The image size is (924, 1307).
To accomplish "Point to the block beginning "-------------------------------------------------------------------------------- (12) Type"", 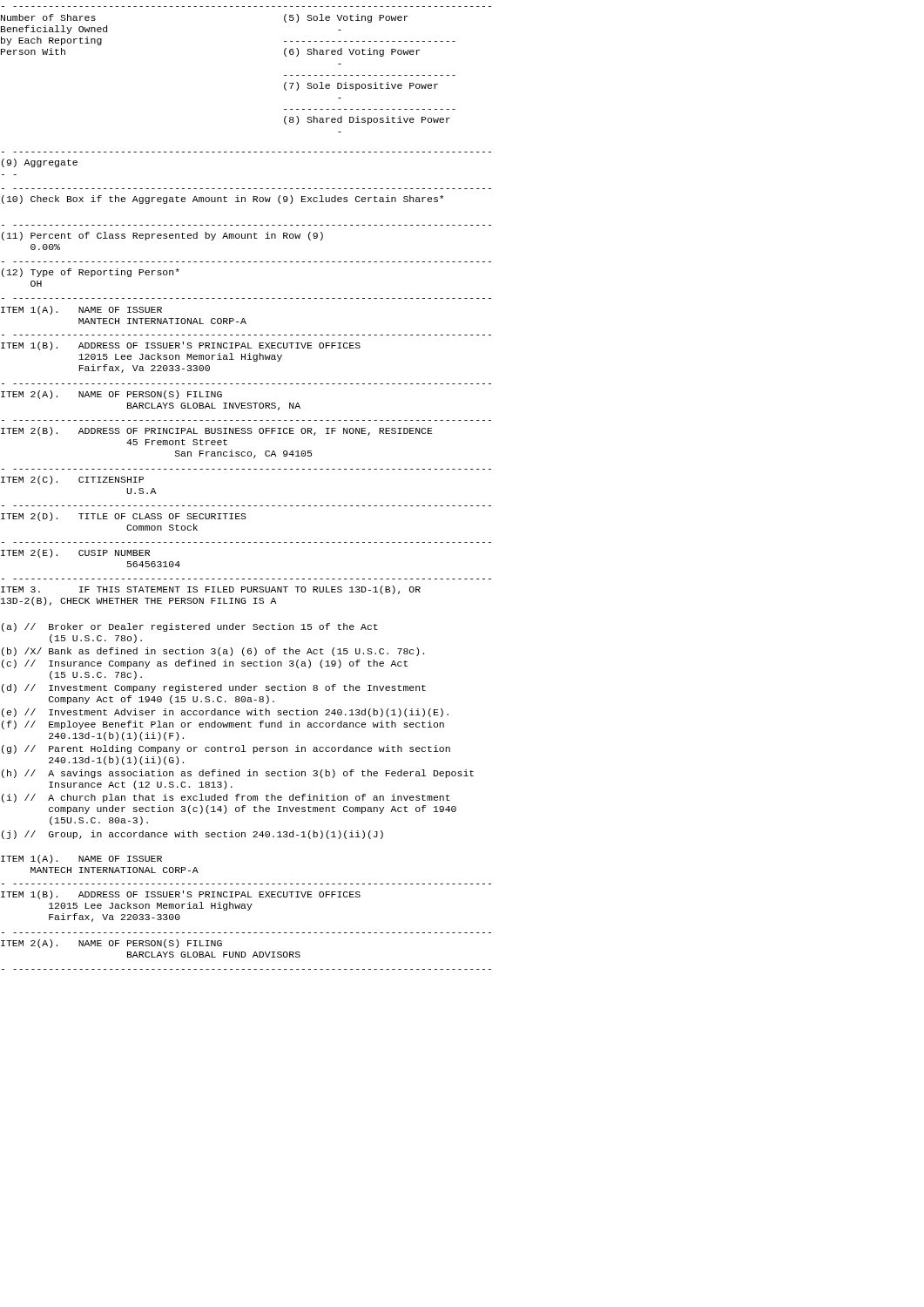I will 462,272.
